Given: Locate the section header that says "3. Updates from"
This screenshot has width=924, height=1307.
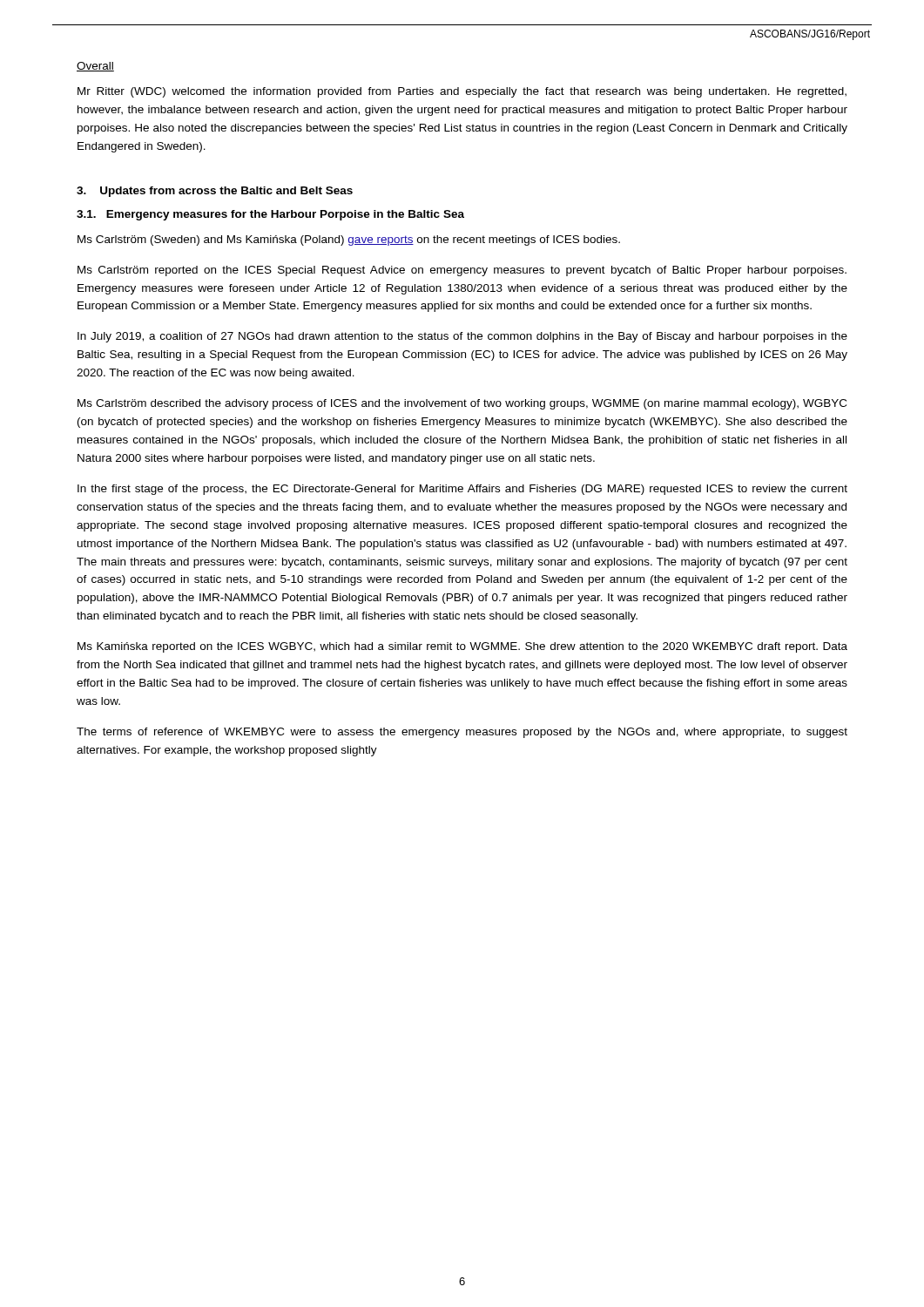Looking at the screenshot, I should tap(215, 190).
